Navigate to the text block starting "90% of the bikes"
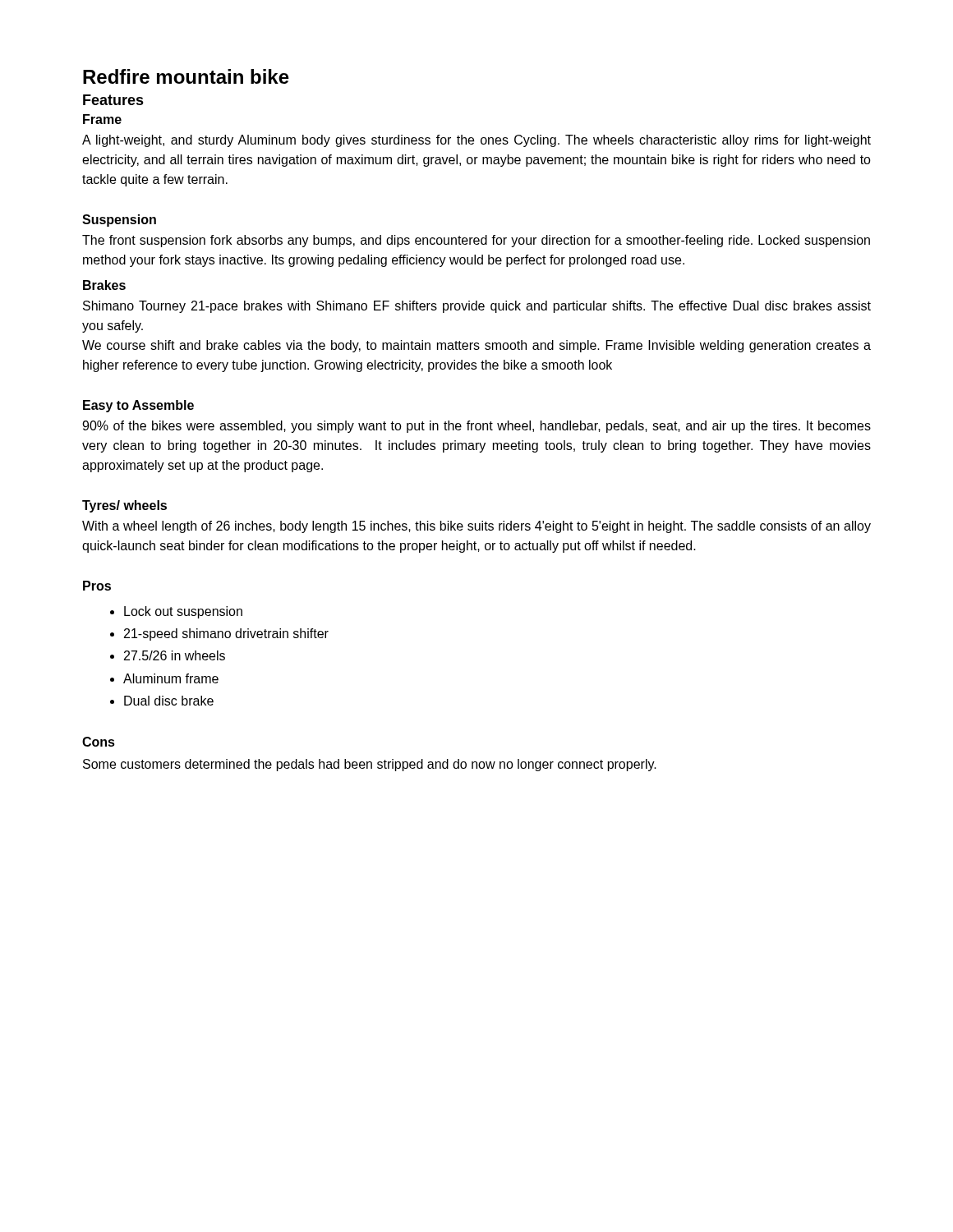 tap(476, 446)
